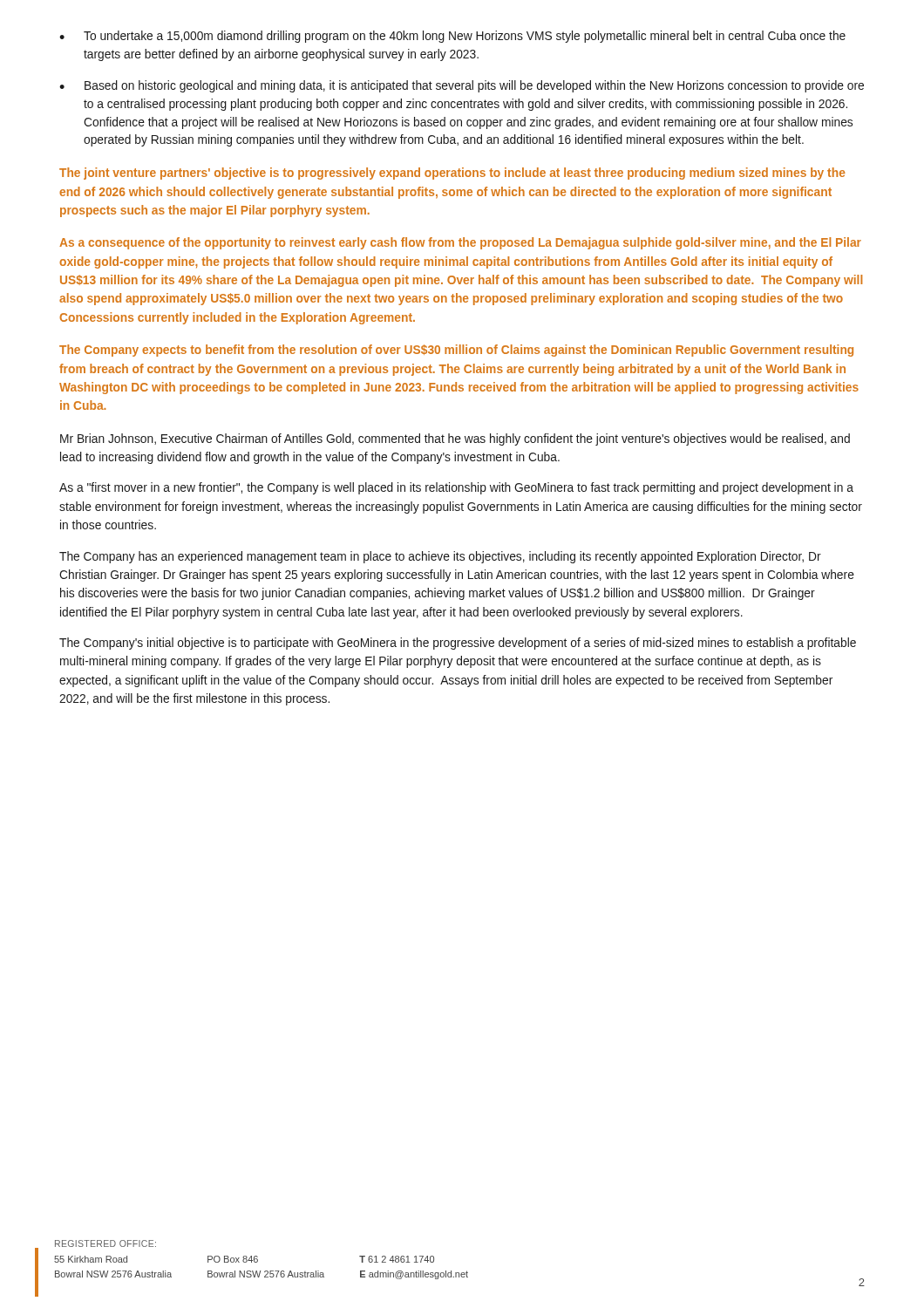
Task: Locate the text block starting "The joint venture partners' objective is to"
Action: point(452,192)
